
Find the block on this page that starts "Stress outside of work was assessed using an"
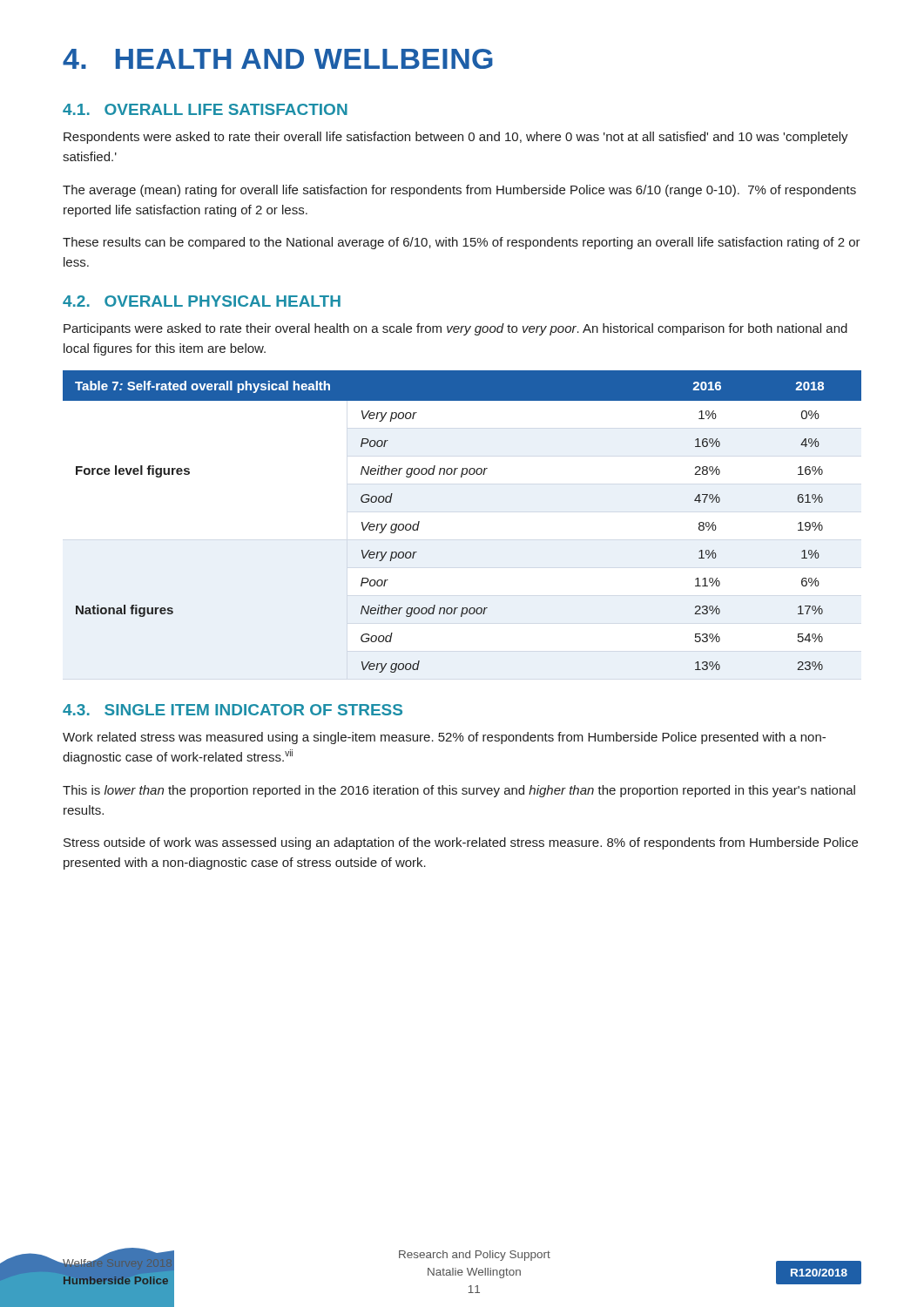[461, 852]
